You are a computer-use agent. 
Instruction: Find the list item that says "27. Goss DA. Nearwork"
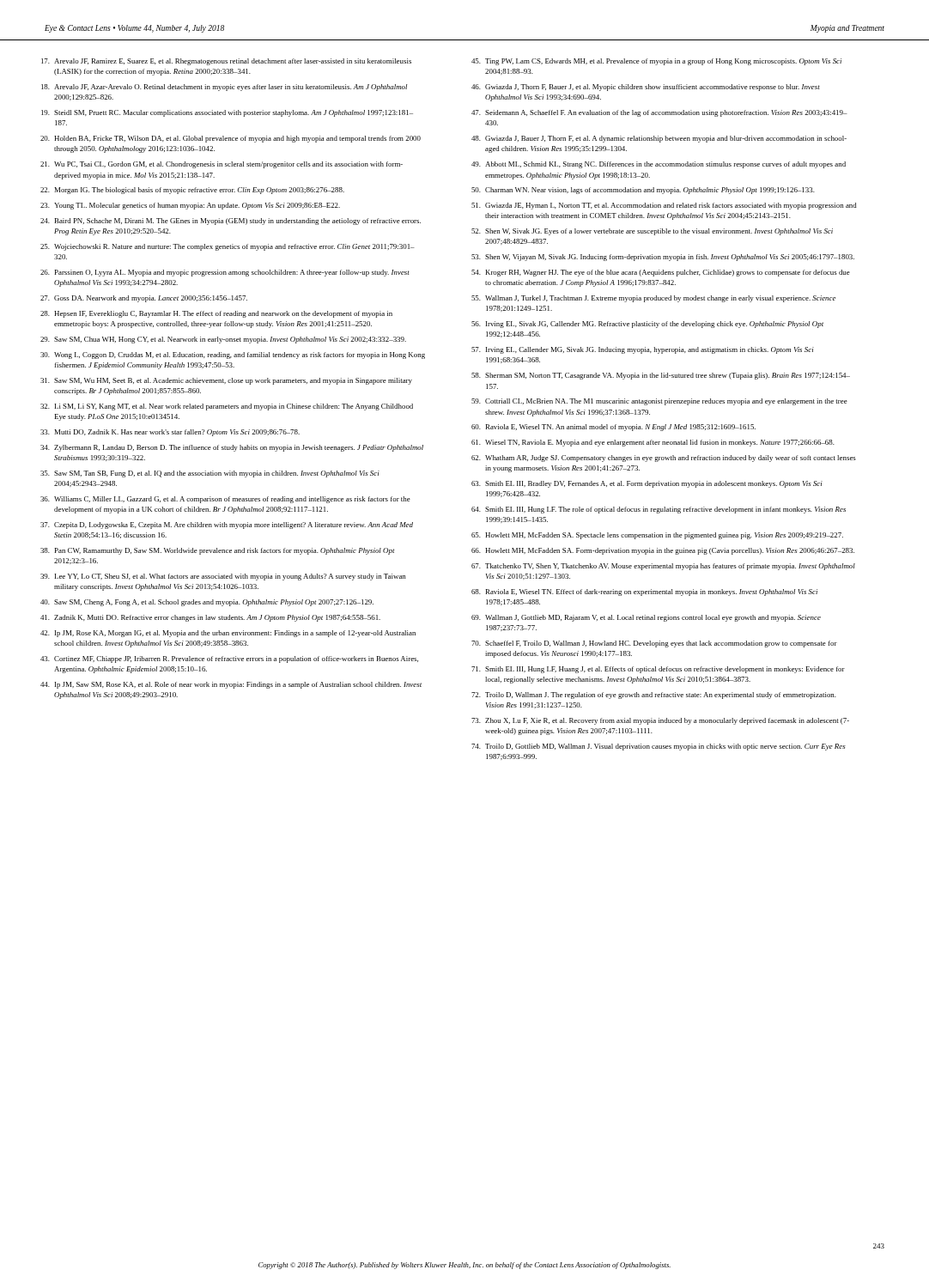pyautogui.click(x=228, y=298)
